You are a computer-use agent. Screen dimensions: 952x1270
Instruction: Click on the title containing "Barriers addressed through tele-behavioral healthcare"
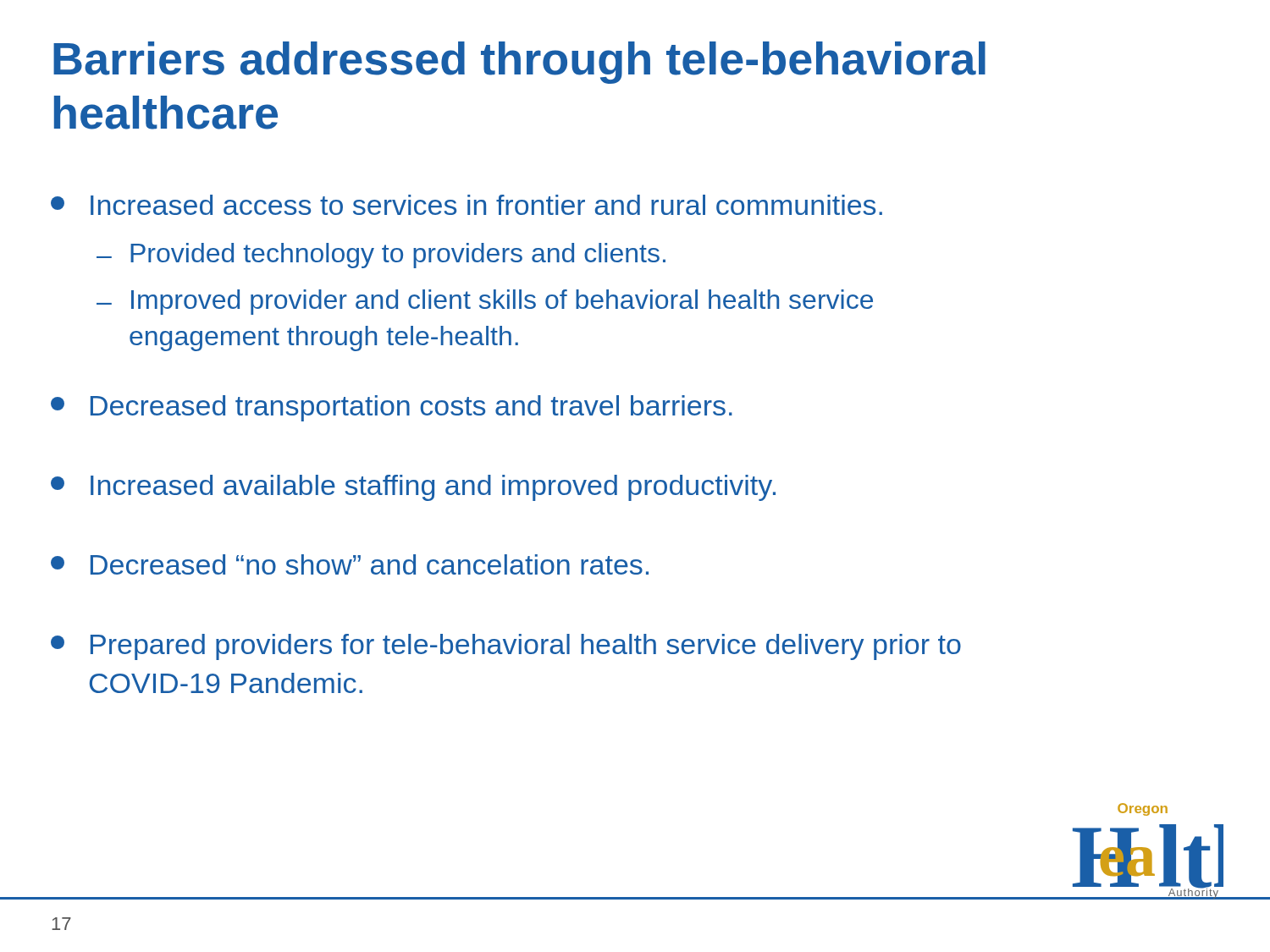(635, 86)
